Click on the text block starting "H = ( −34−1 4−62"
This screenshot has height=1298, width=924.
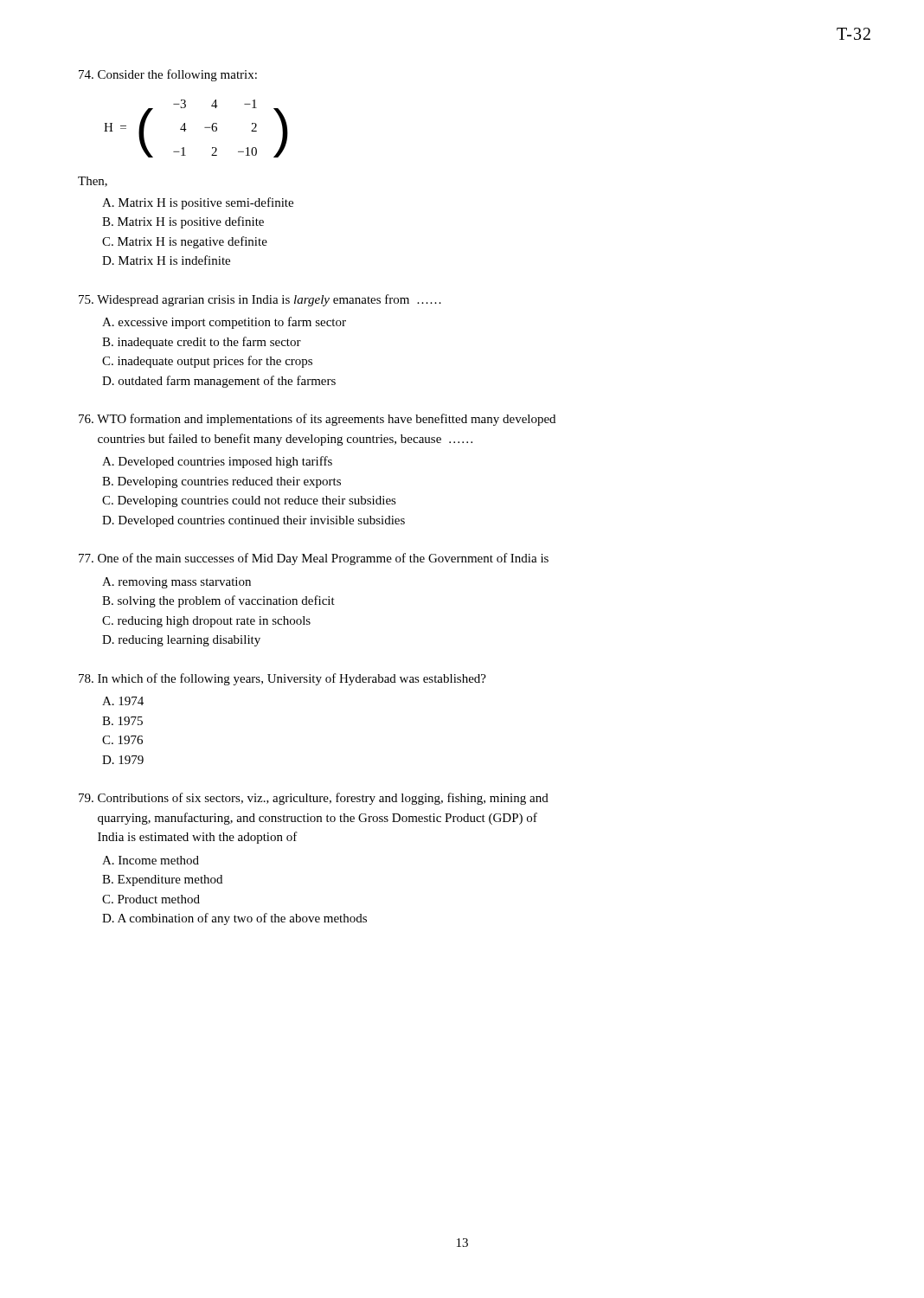click(x=197, y=128)
